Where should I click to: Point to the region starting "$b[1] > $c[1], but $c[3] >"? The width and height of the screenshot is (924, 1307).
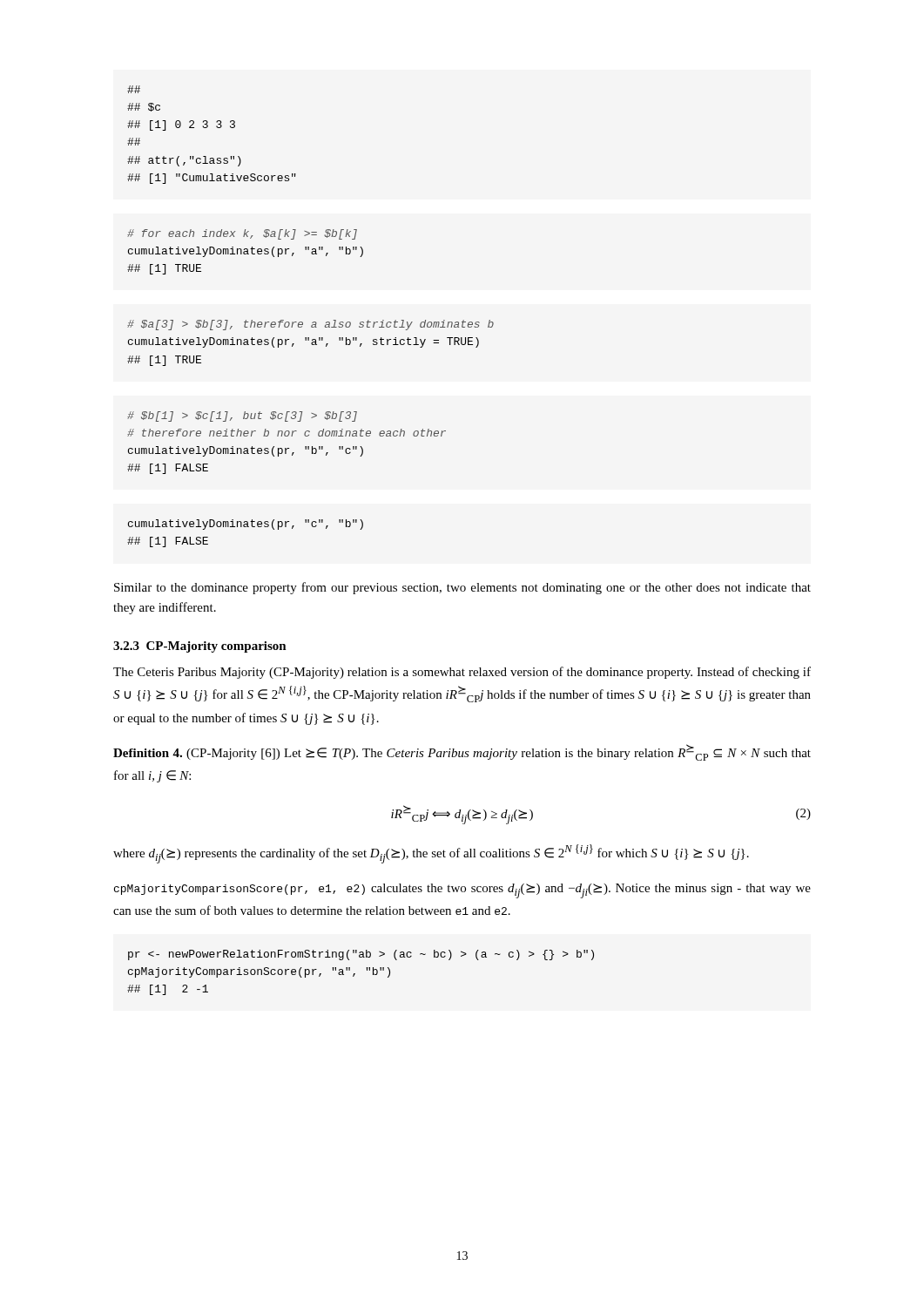coord(242,416)
